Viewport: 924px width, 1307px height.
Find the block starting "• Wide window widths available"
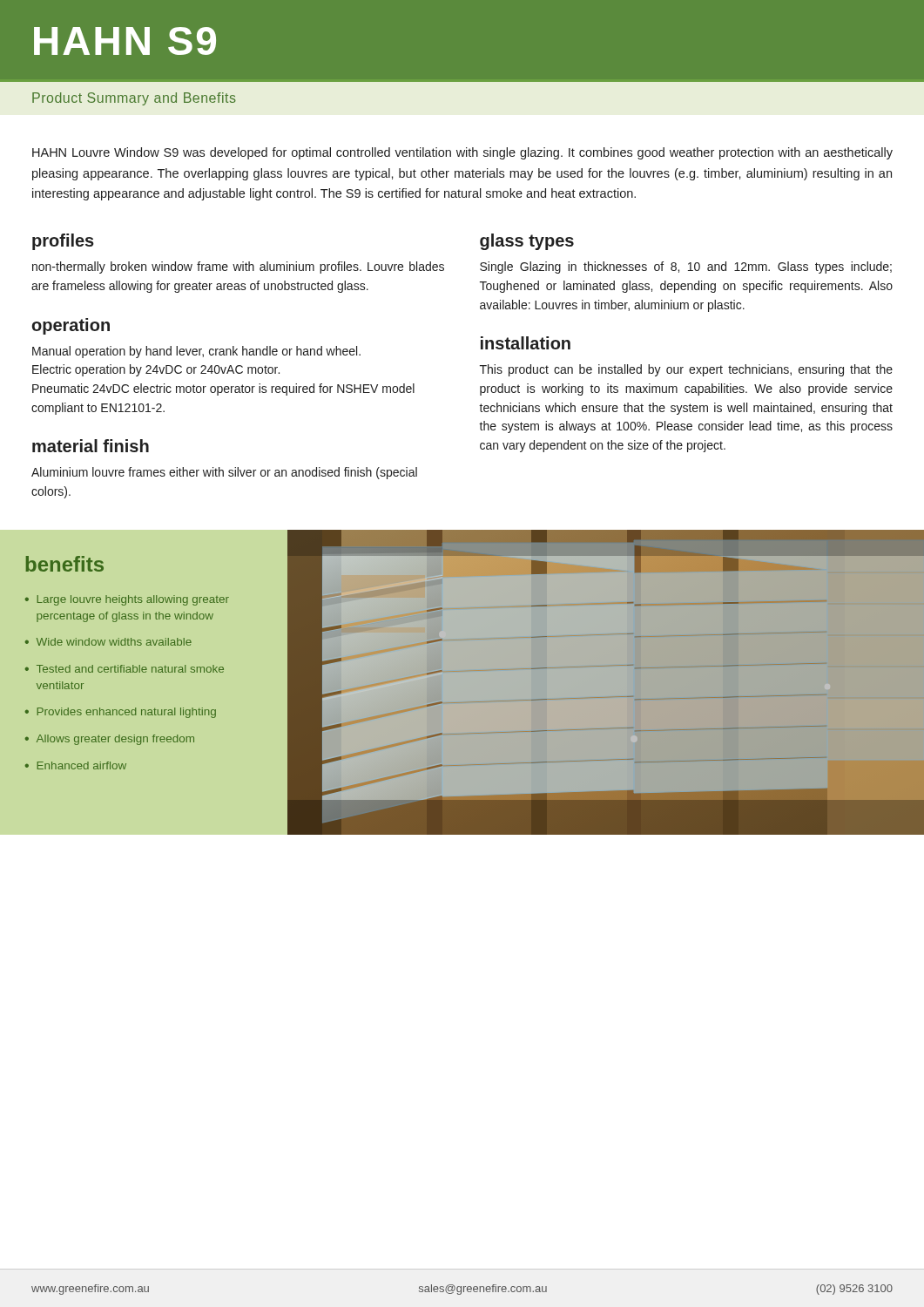pyautogui.click(x=108, y=643)
